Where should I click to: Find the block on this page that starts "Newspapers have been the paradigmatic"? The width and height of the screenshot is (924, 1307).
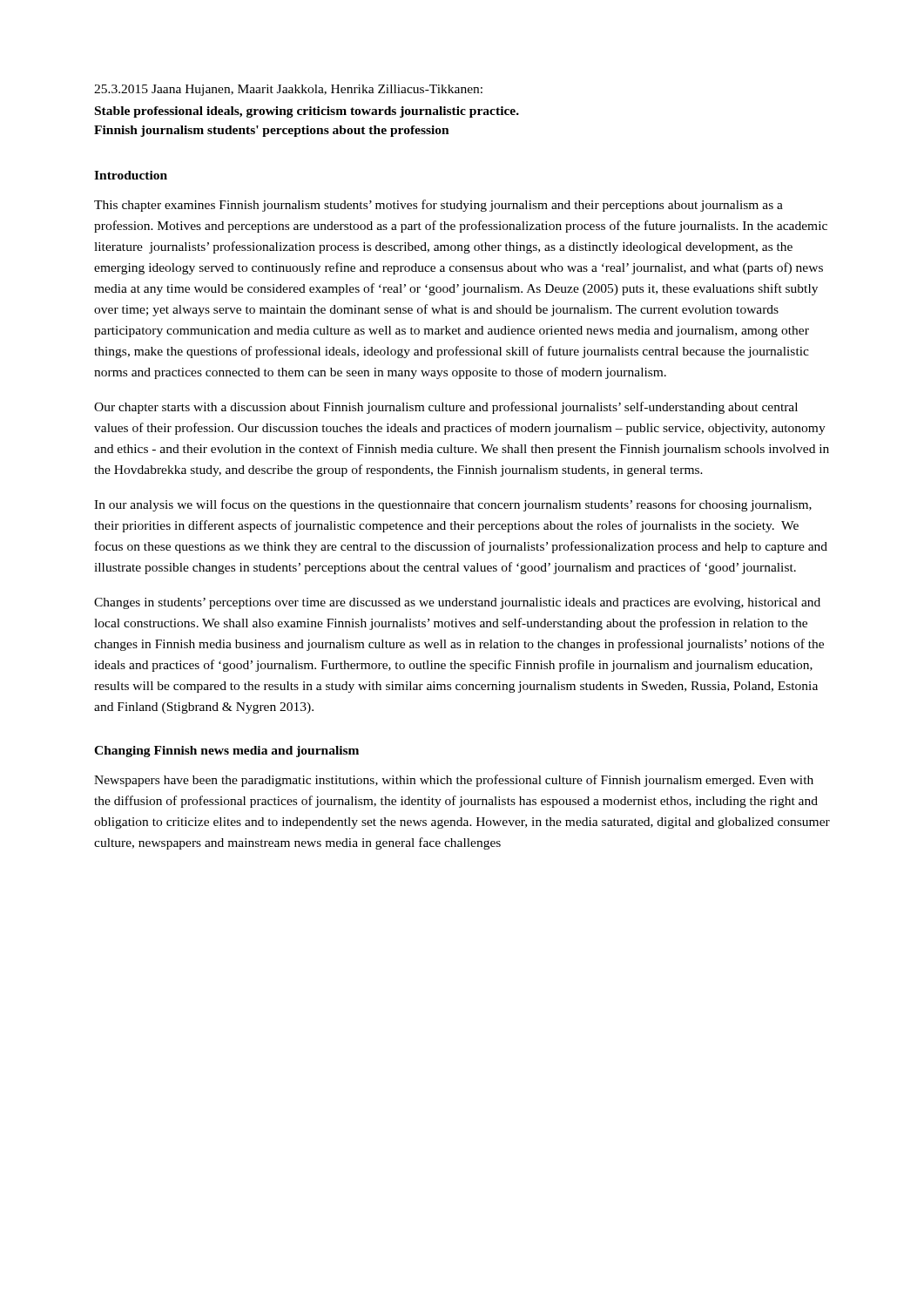click(462, 811)
